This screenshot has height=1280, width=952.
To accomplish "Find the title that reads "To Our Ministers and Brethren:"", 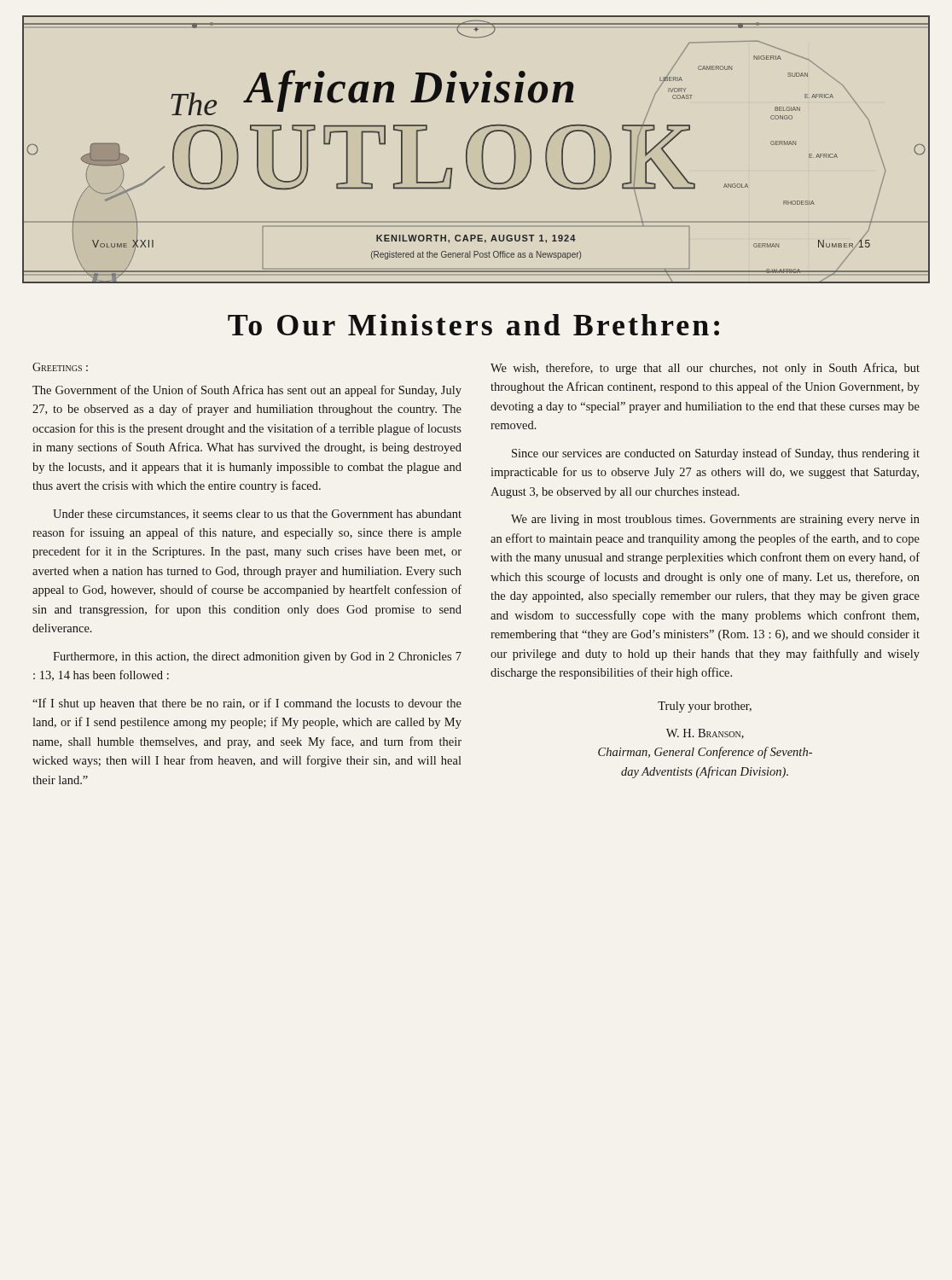I will [476, 325].
